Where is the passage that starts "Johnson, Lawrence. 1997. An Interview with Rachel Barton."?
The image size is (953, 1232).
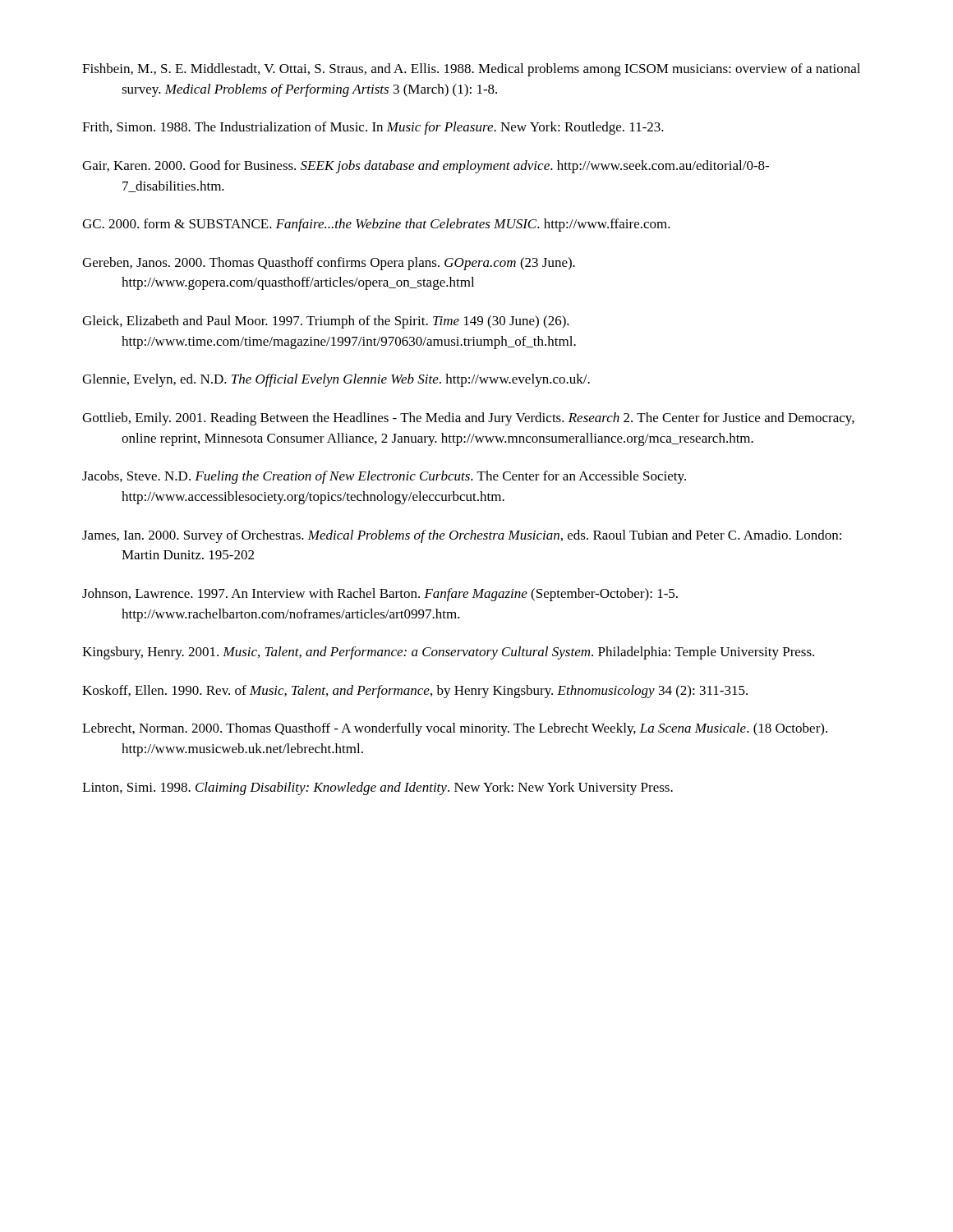[476, 604]
